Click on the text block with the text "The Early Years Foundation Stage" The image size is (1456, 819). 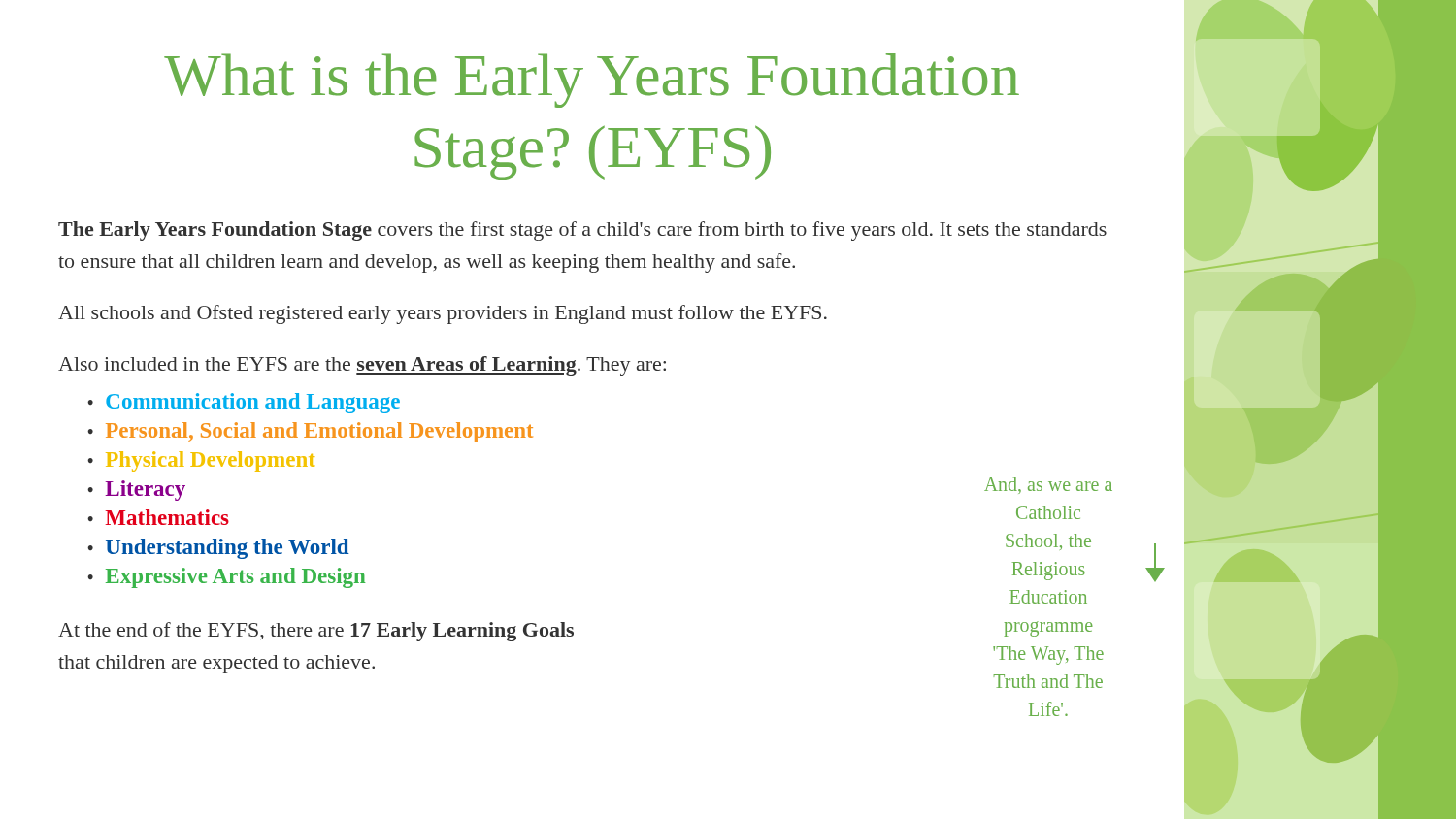pos(583,244)
